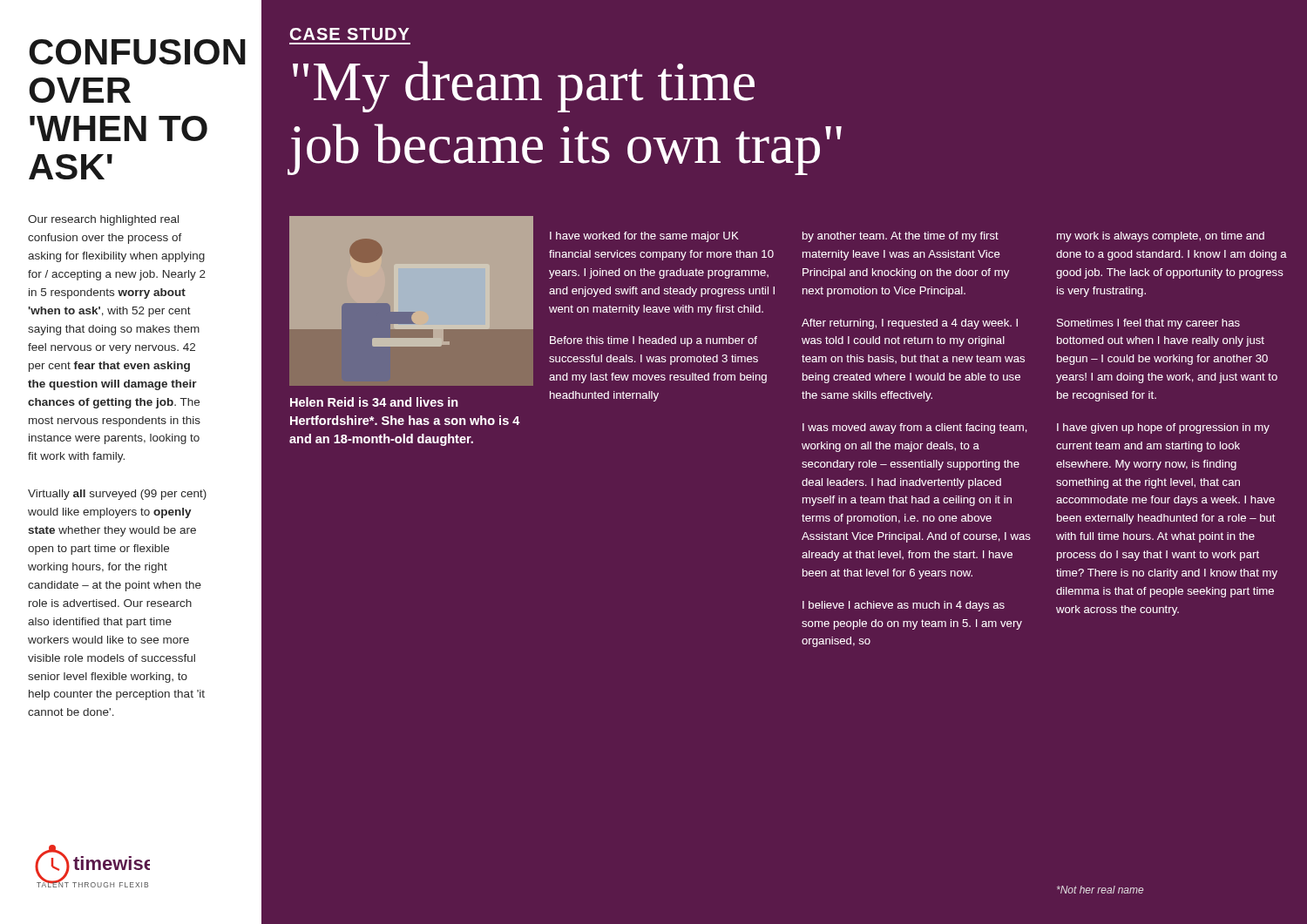1307x924 pixels.
Task: Click on the text block that reads "Helen Reid is 34 and lives in"
Action: point(404,421)
